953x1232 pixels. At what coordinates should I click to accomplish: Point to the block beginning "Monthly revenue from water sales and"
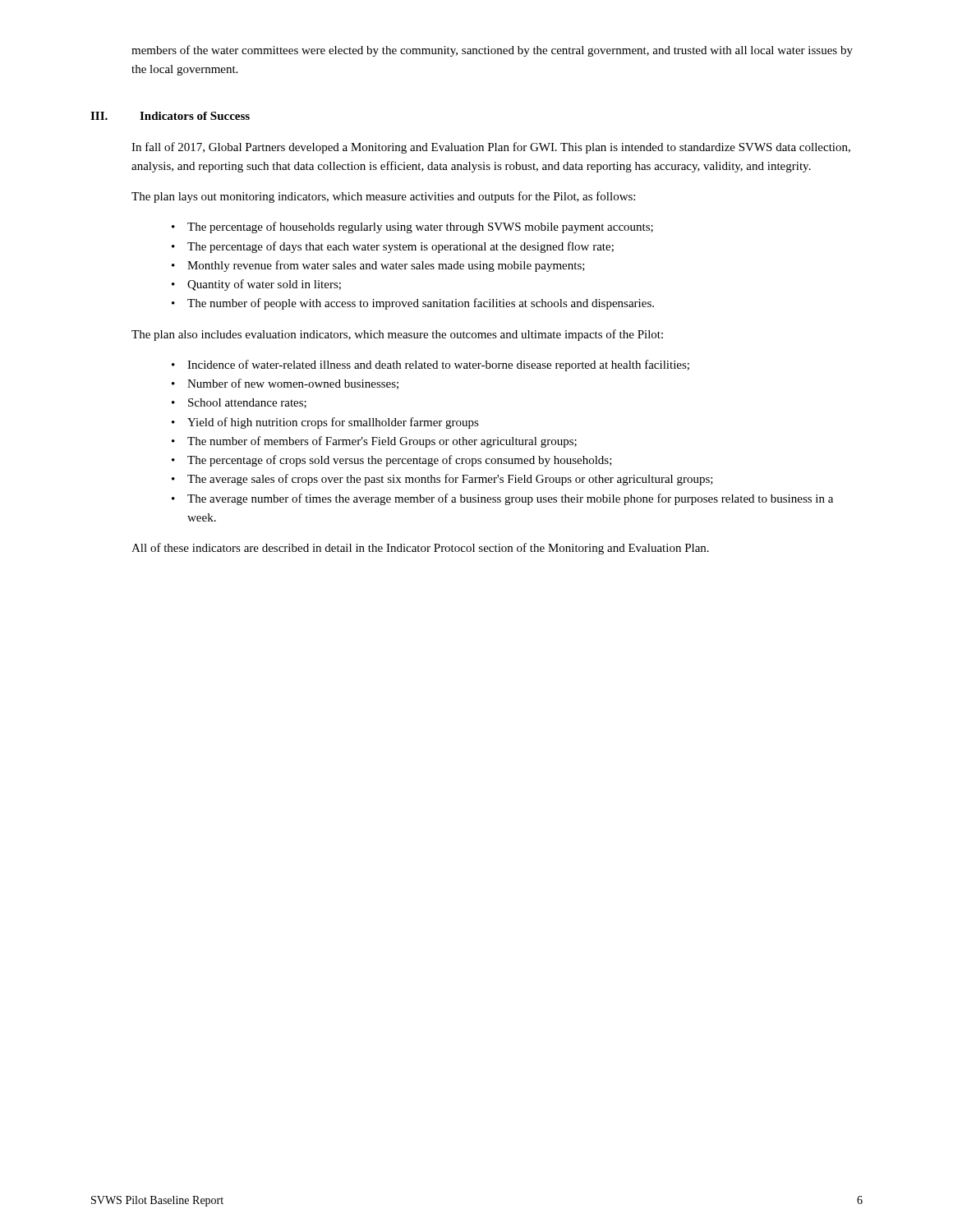(386, 265)
